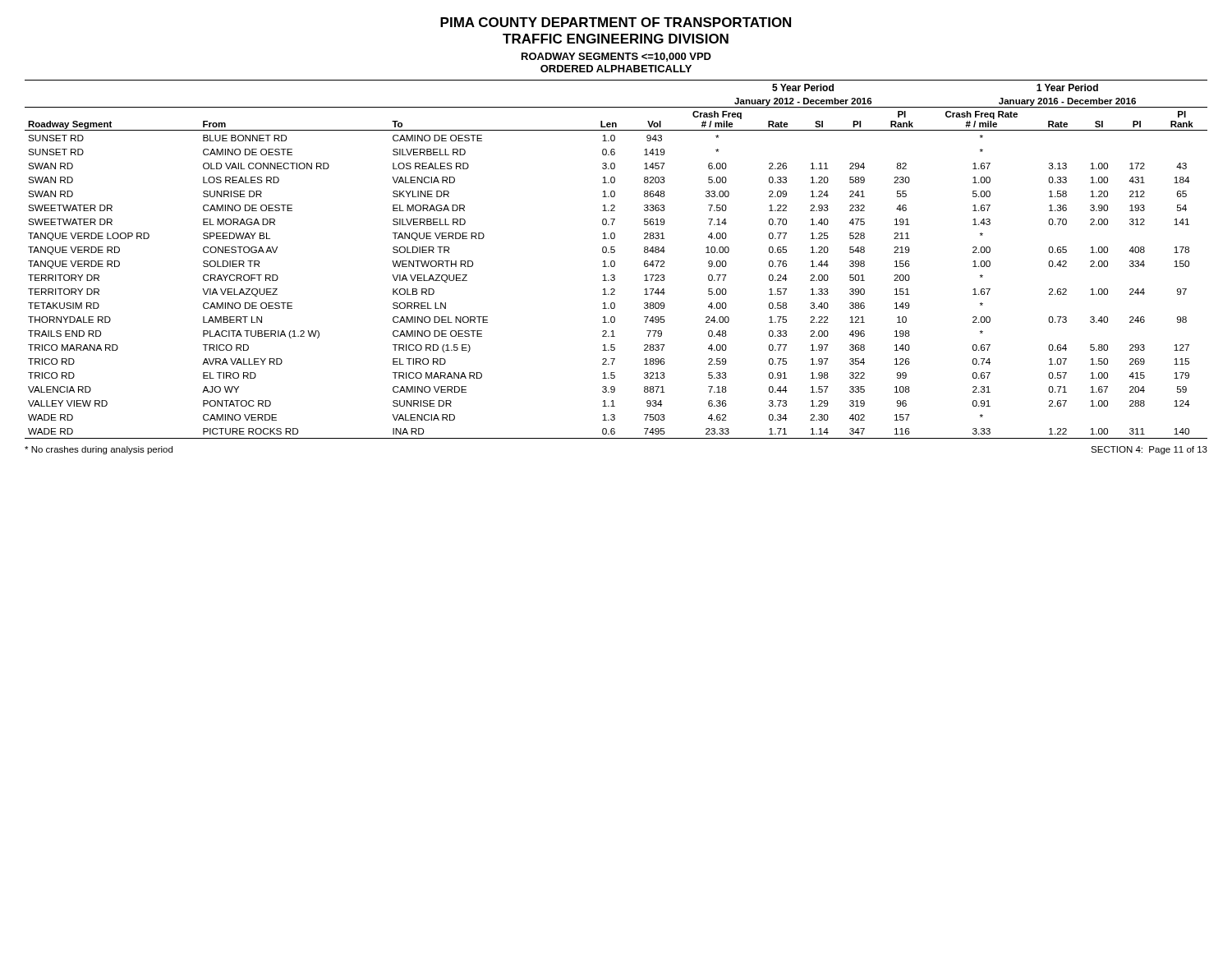The width and height of the screenshot is (1232, 953).
Task: Navigate to the region starting "No crashes during"
Action: click(99, 449)
